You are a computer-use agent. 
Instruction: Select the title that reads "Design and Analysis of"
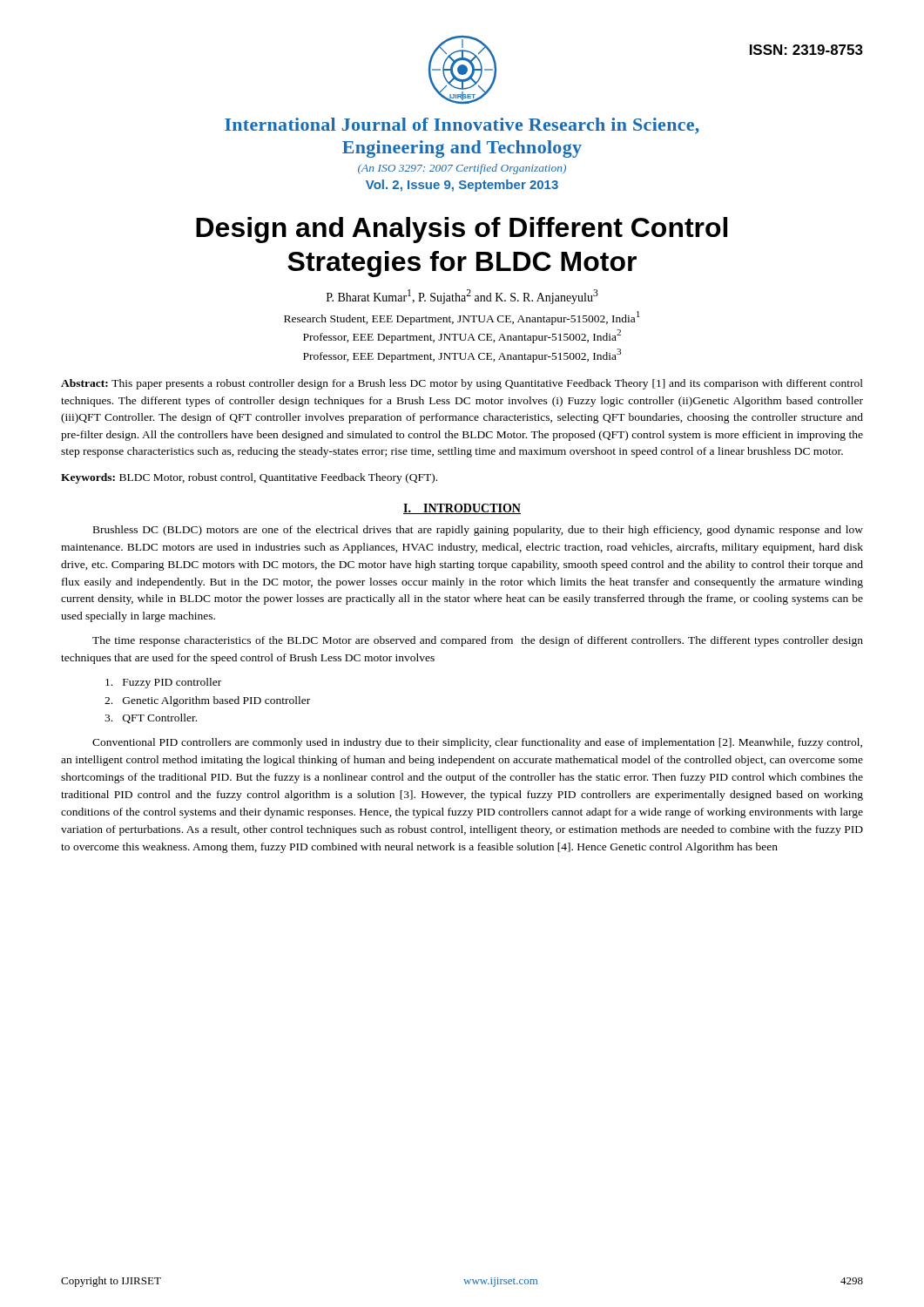click(462, 245)
